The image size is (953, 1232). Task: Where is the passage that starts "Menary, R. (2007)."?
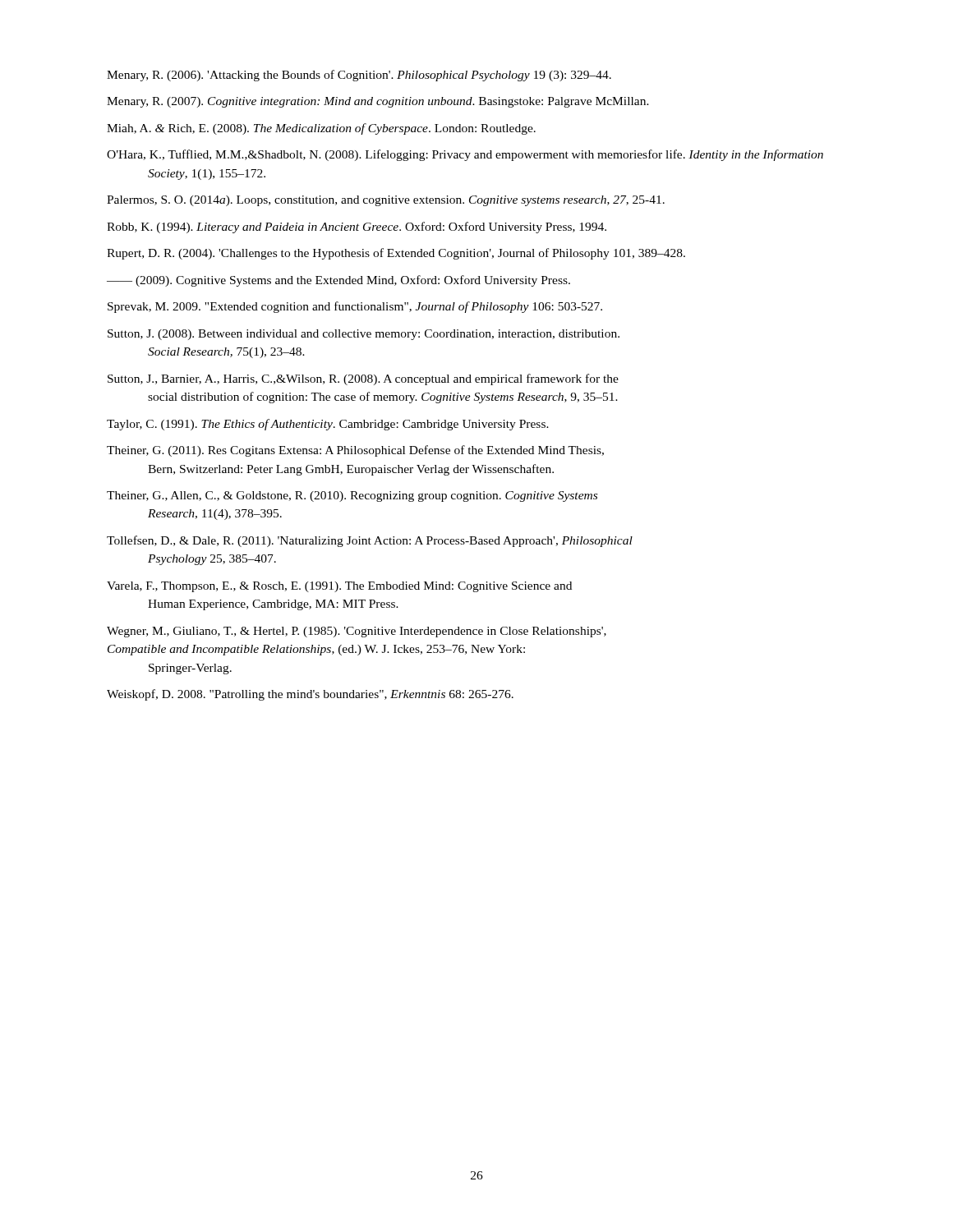click(378, 101)
